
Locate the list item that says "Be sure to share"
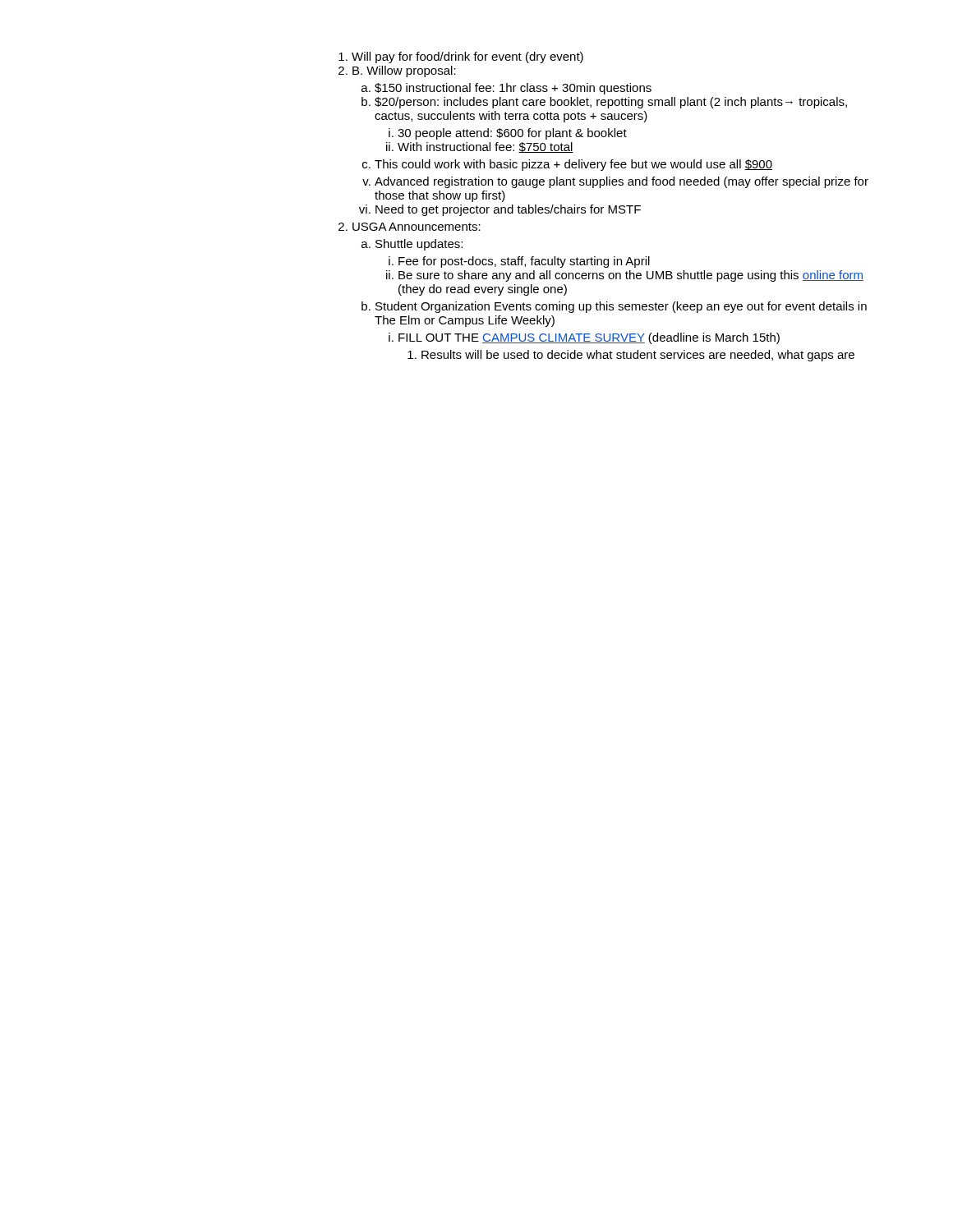coord(642,282)
